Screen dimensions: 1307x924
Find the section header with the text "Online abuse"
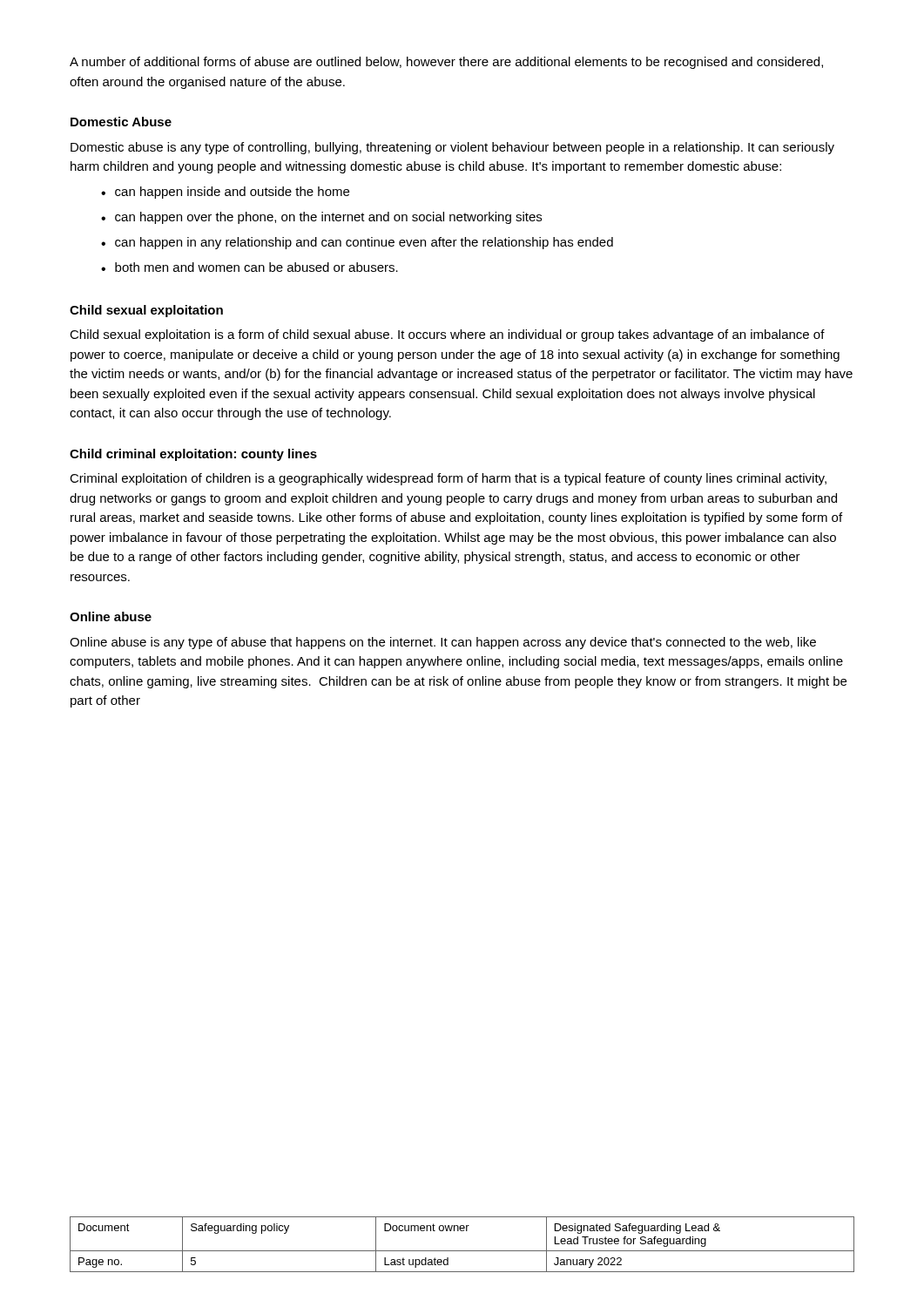pos(111,616)
